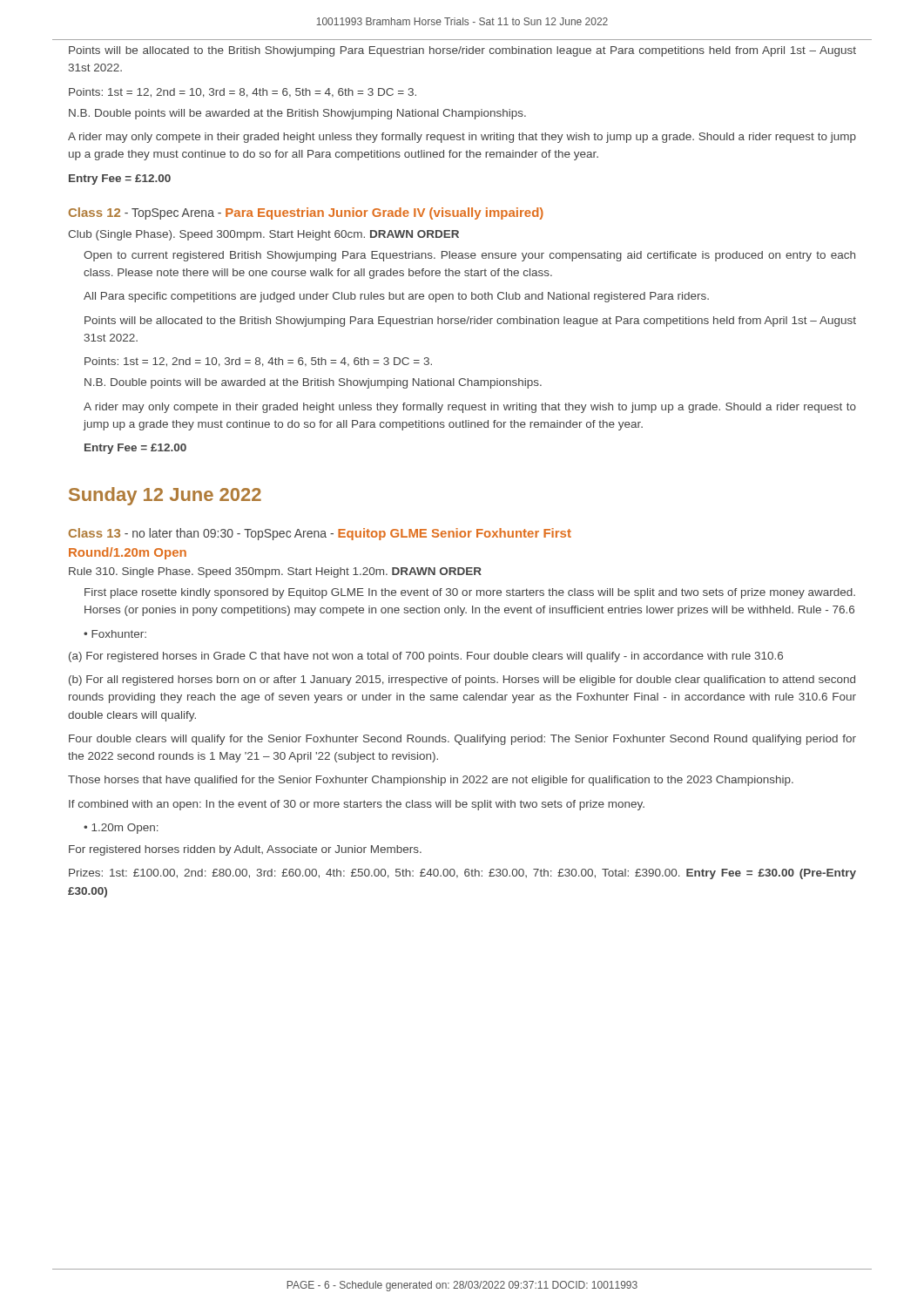The image size is (924, 1307).
Task: Click on the passage starting "Open to current registered British"
Action: [470, 264]
